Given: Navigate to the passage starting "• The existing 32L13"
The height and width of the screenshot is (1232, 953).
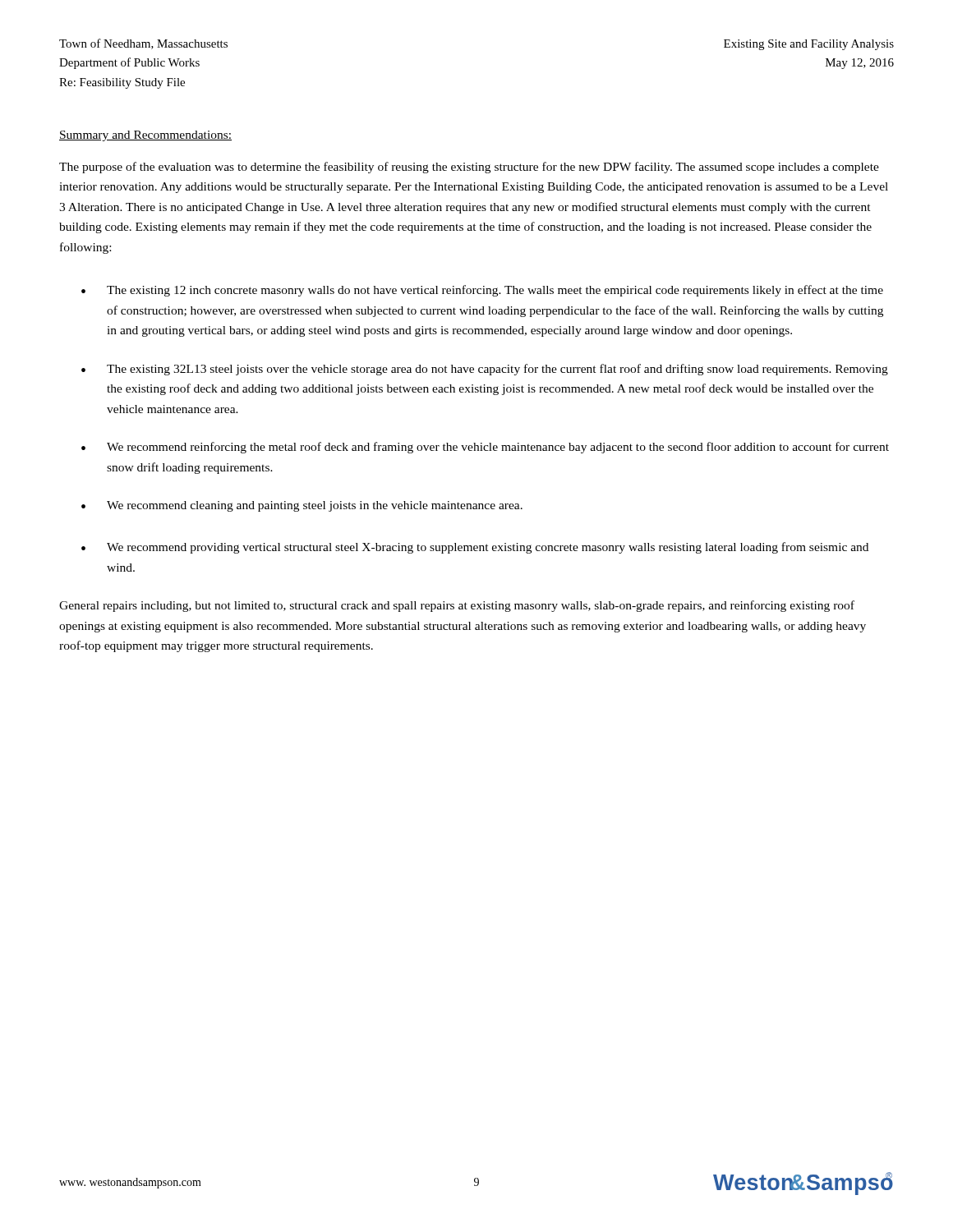Looking at the screenshot, I should pyautogui.click(x=487, y=389).
